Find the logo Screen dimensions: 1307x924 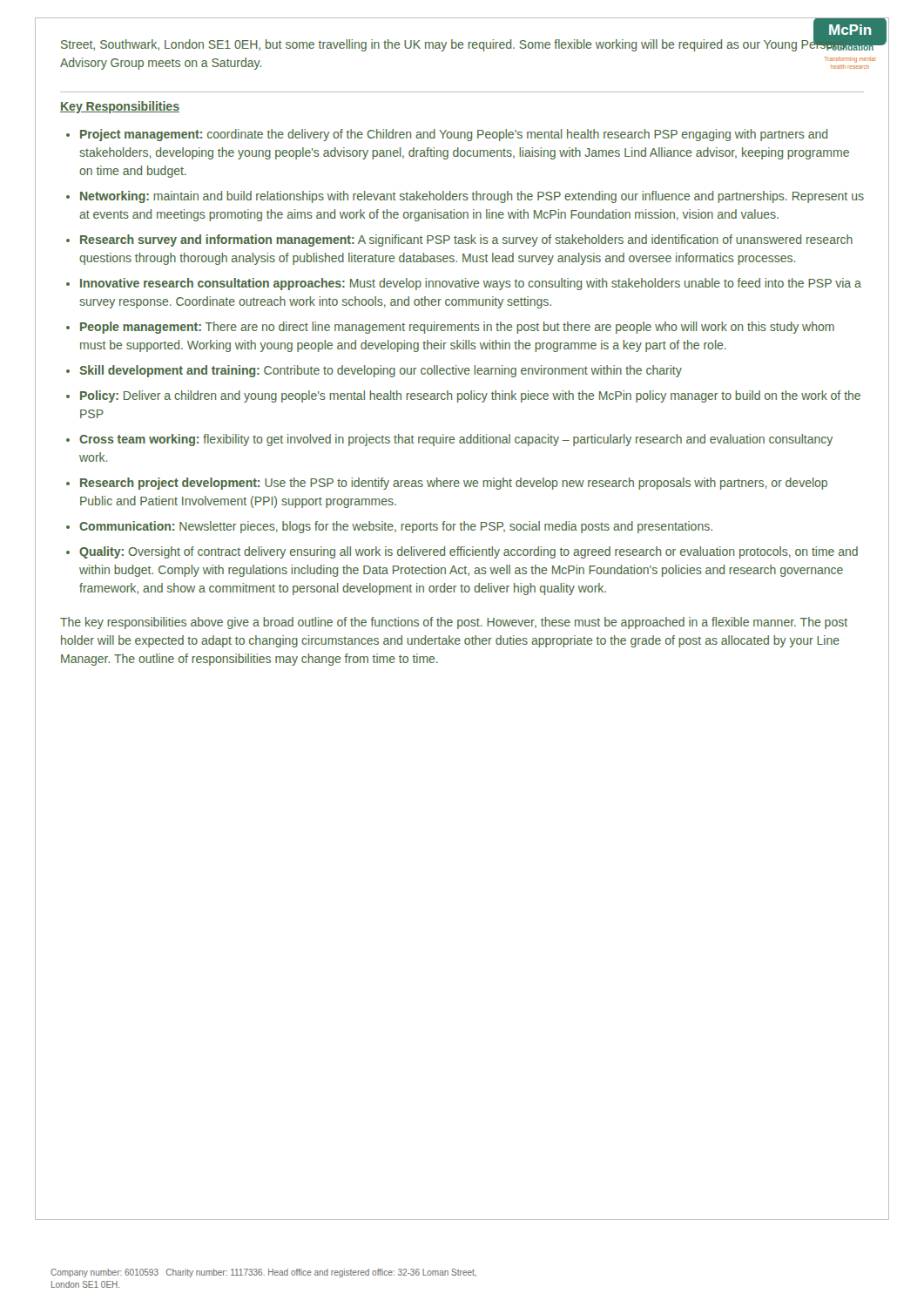pos(850,48)
